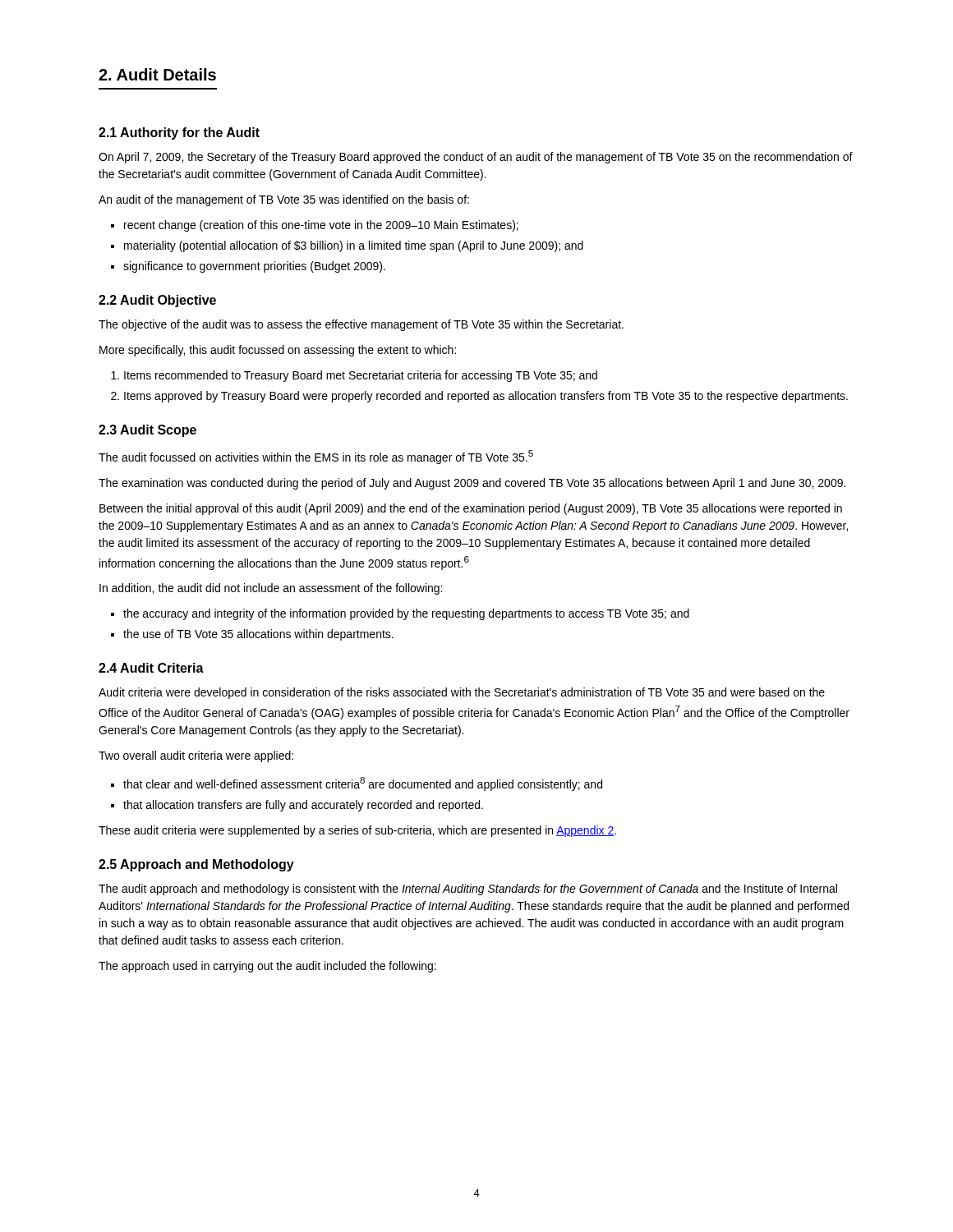
Task: Point to the text starting "materiality (potential allocation of $3 billion) in"
Action: click(353, 246)
